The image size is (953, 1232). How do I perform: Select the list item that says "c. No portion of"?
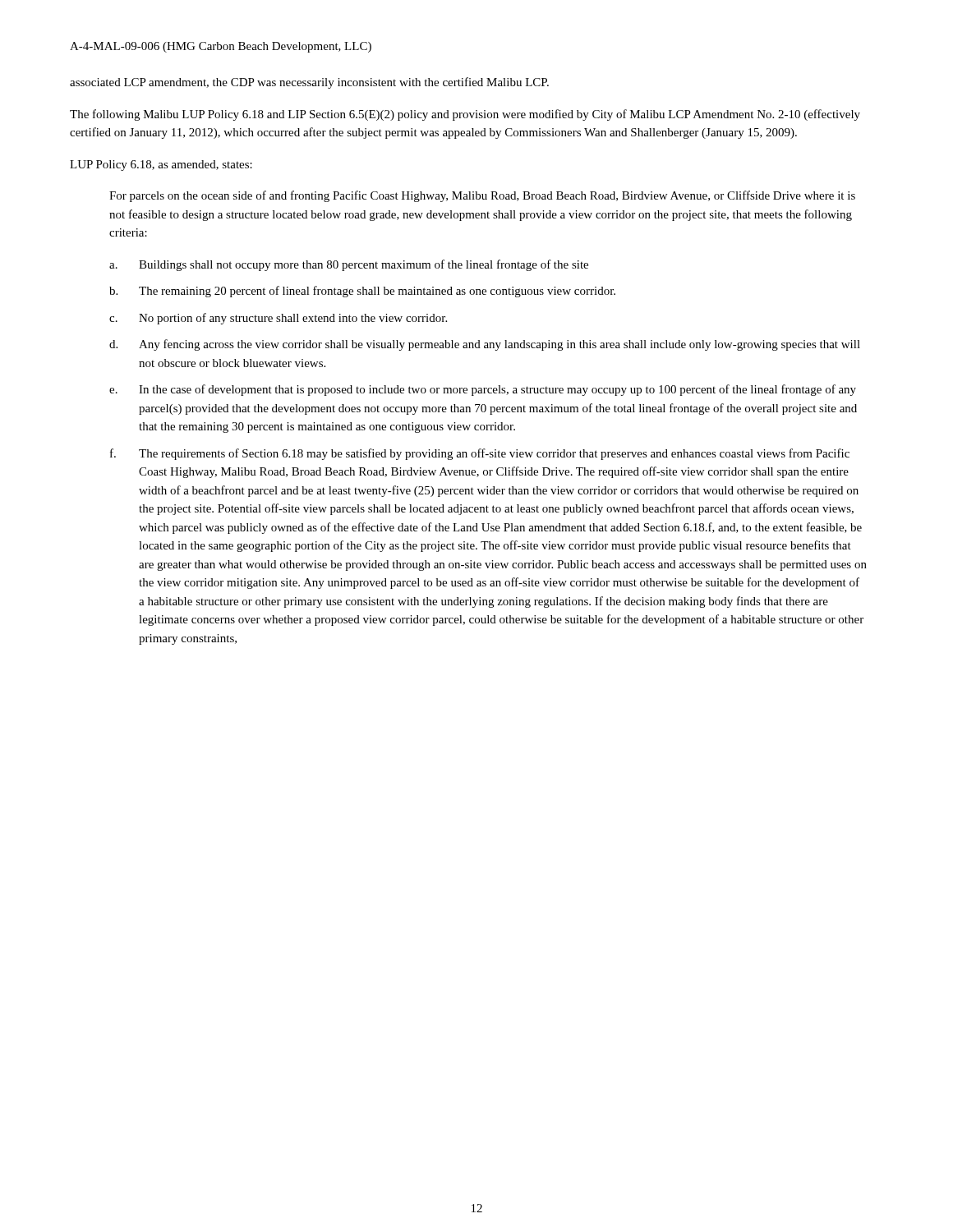pos(278,319)
